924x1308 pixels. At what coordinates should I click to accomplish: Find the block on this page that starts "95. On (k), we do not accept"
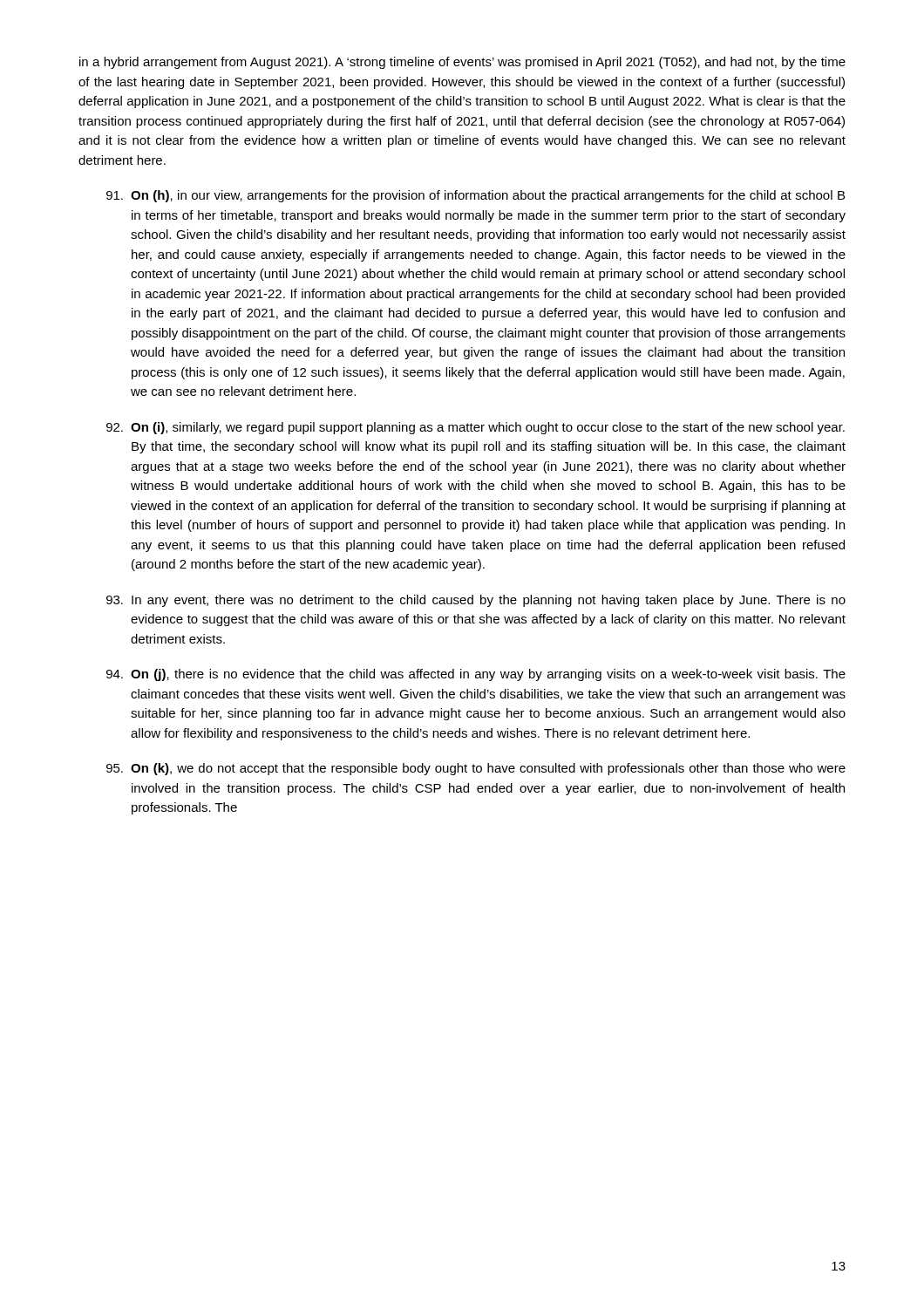[x=462, y=788]
